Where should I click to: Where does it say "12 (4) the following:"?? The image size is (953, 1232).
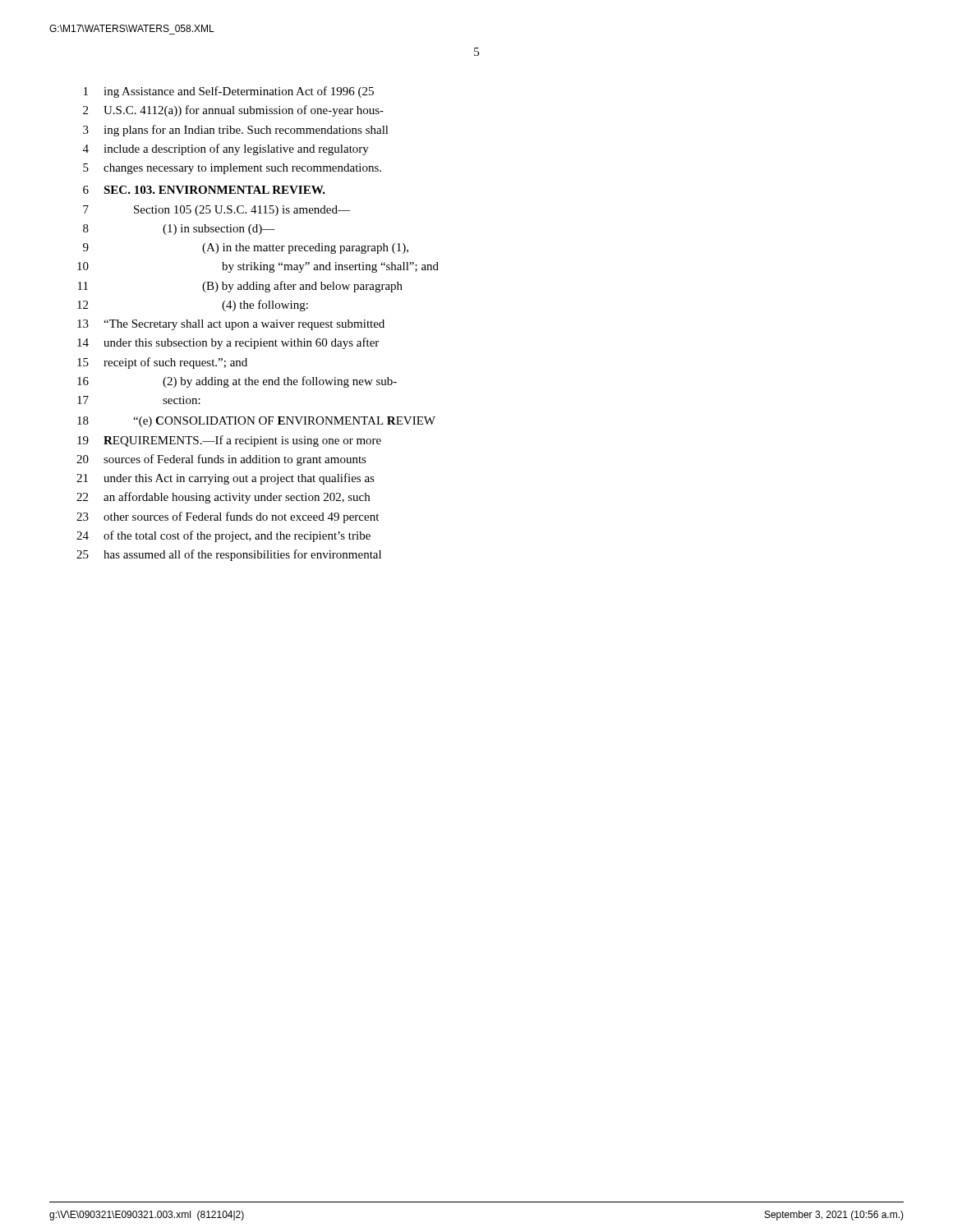click(79, 305)
